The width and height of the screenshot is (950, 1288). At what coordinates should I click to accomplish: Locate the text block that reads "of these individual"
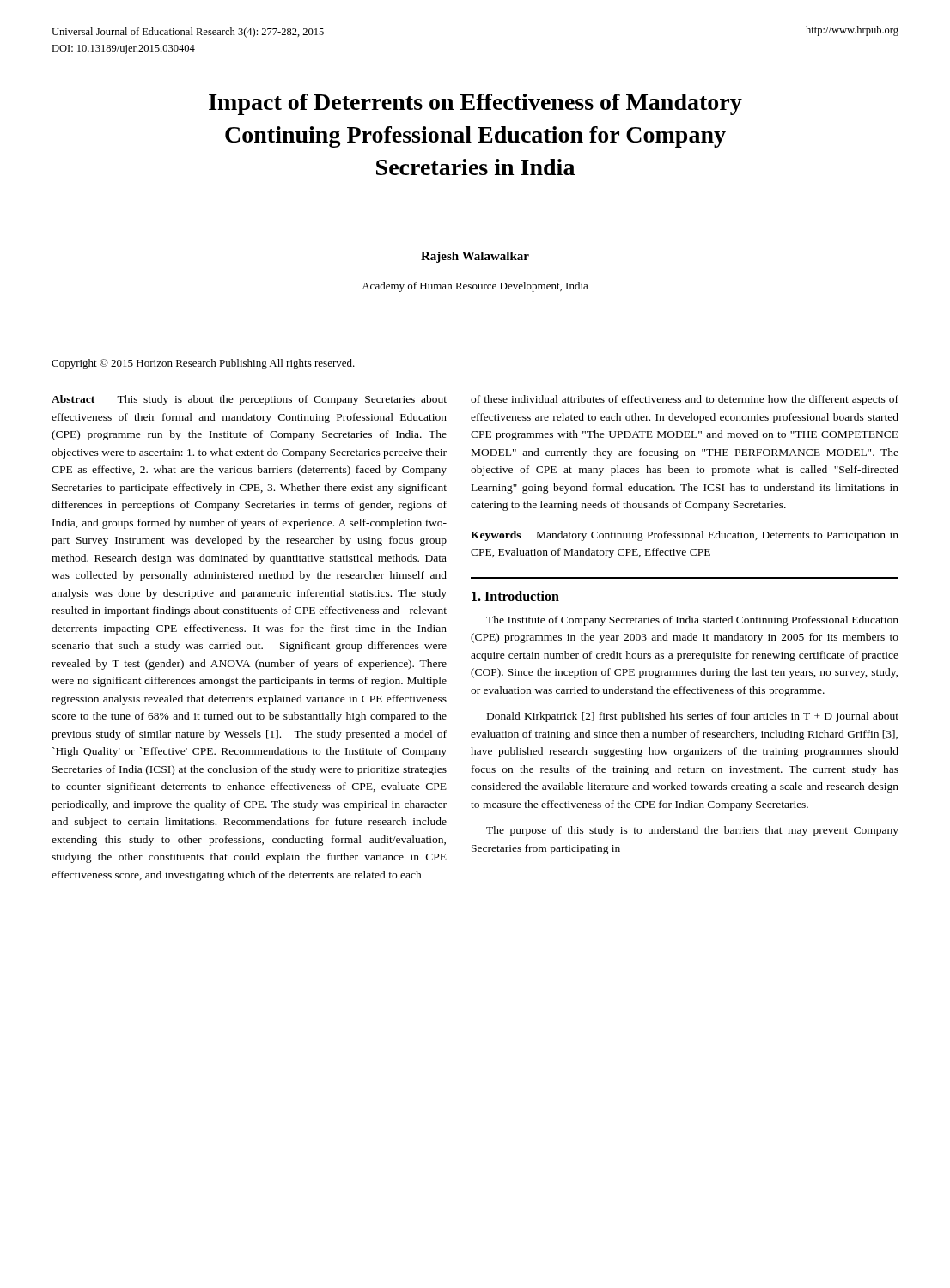click(x=685, y=452)
